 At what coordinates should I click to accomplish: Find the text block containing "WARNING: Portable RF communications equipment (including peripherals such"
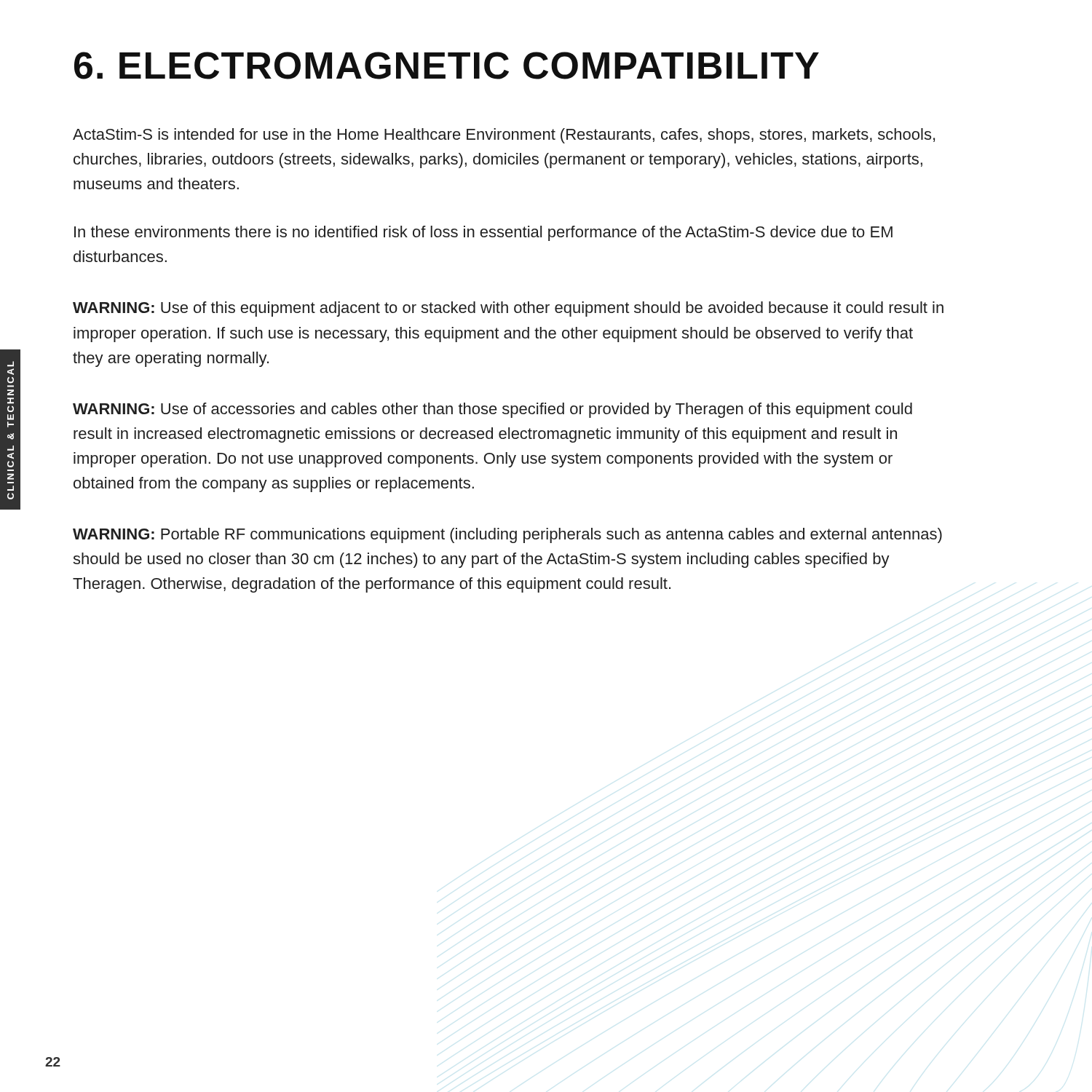coord(510,559)
